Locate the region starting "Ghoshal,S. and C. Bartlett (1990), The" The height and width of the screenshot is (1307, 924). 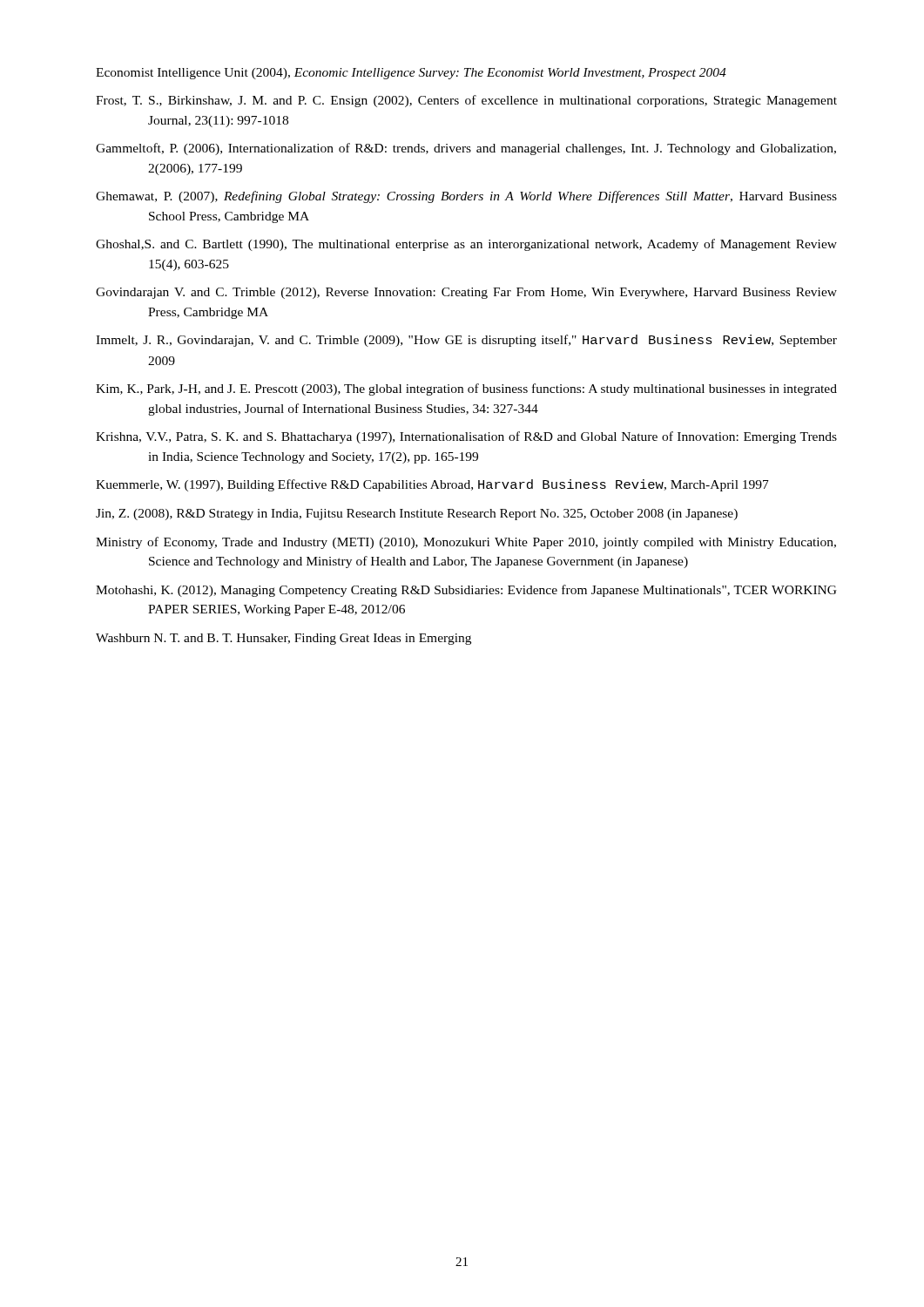point(466,254)
